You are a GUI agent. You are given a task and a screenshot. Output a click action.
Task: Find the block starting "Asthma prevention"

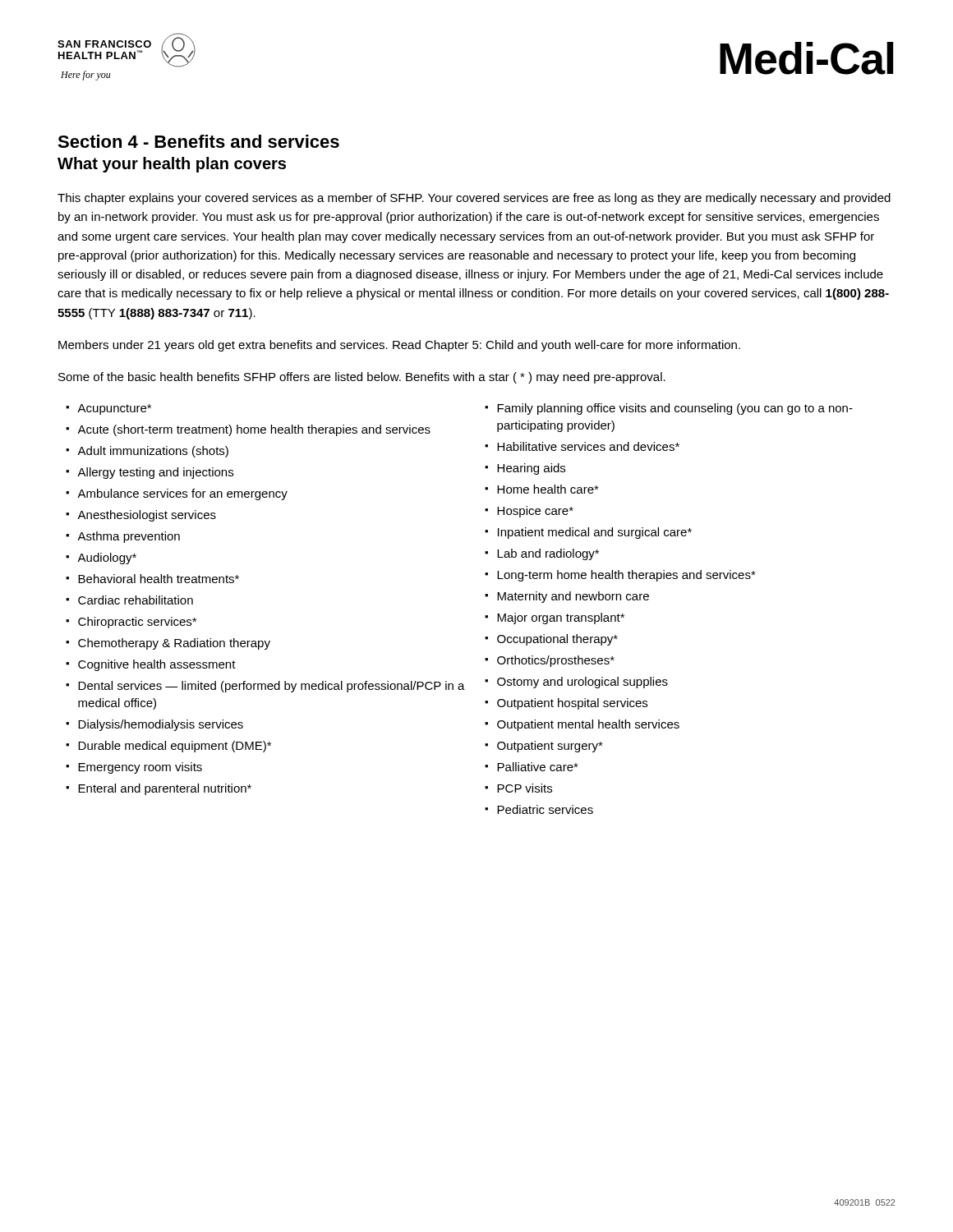[129, 536]
